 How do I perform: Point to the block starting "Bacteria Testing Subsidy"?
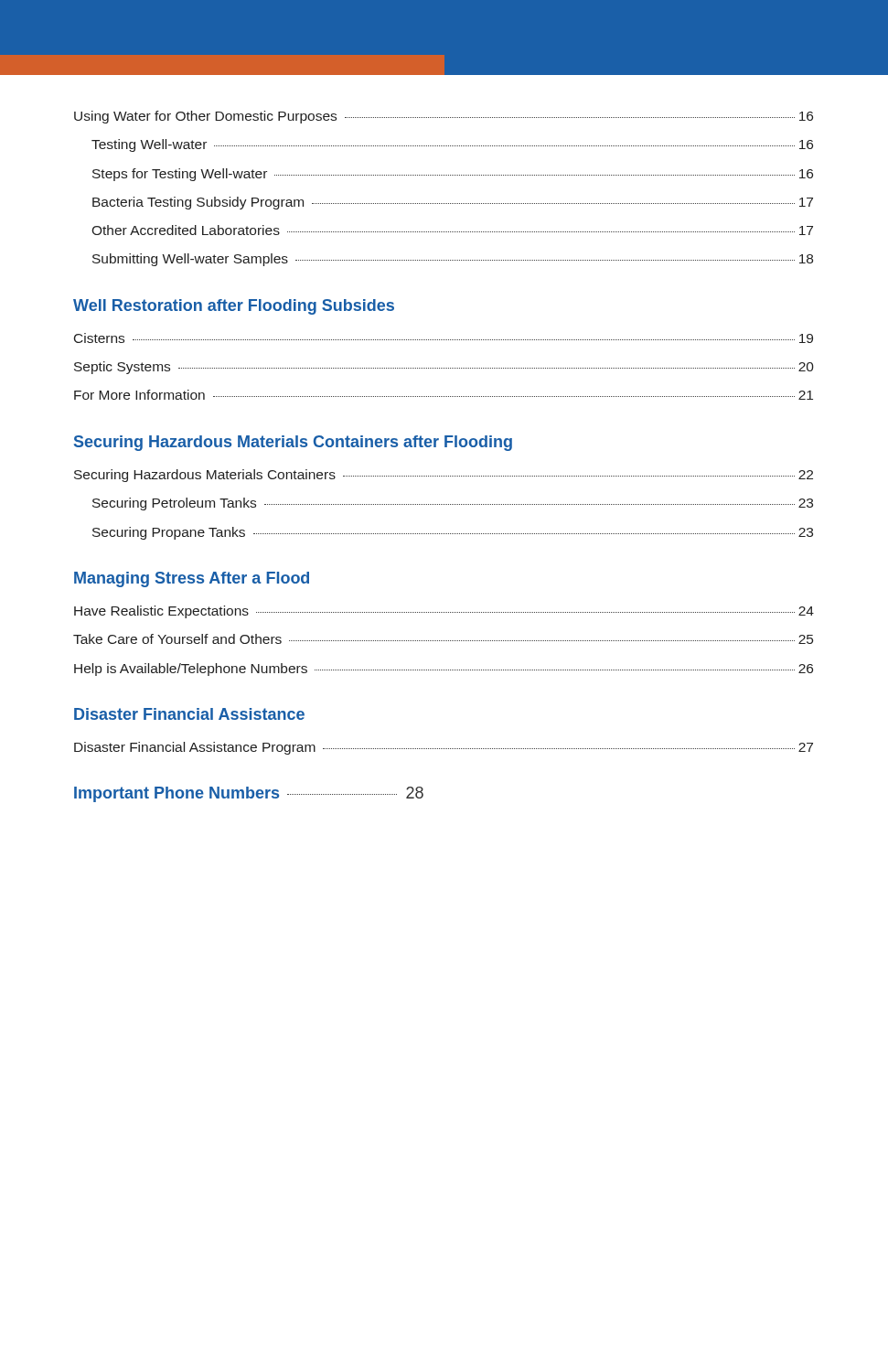pyautogui.click(x=444, y=202)
